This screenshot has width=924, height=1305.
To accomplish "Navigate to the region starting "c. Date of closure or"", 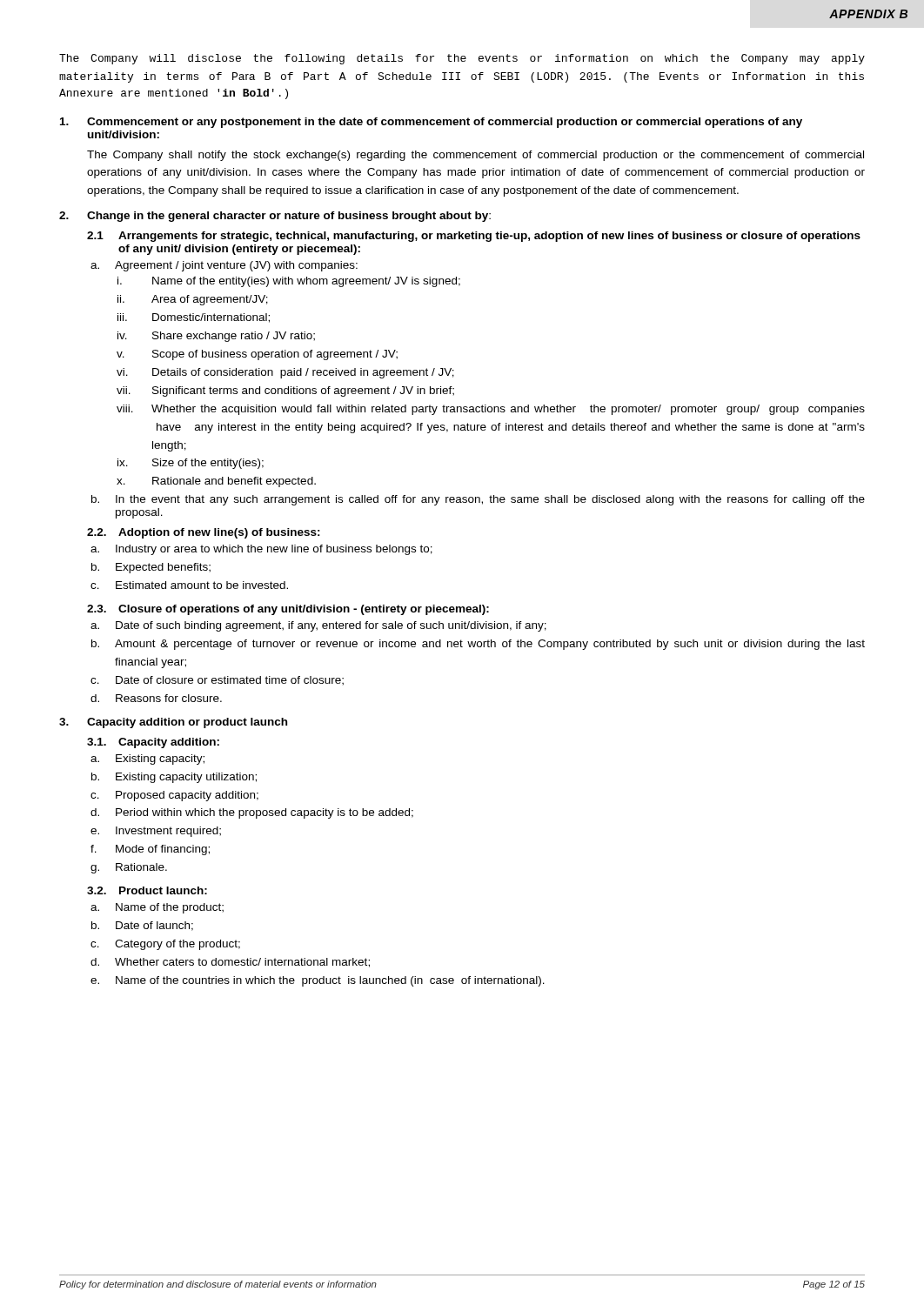I will pyautogui.click(x=216, y=681).
